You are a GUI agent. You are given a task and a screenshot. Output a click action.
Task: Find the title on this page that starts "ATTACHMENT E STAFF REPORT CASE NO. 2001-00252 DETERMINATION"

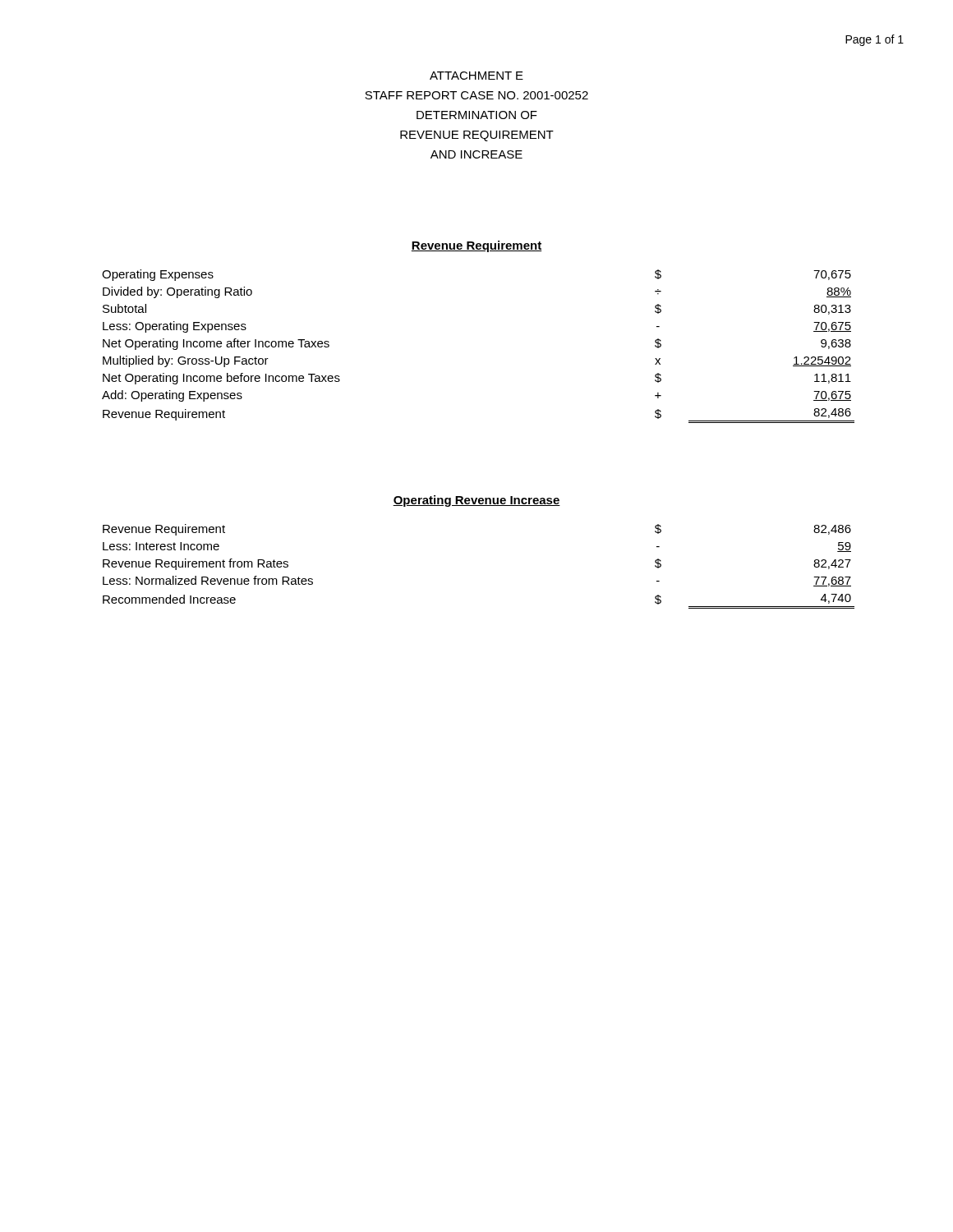click(x=476, y=115)
